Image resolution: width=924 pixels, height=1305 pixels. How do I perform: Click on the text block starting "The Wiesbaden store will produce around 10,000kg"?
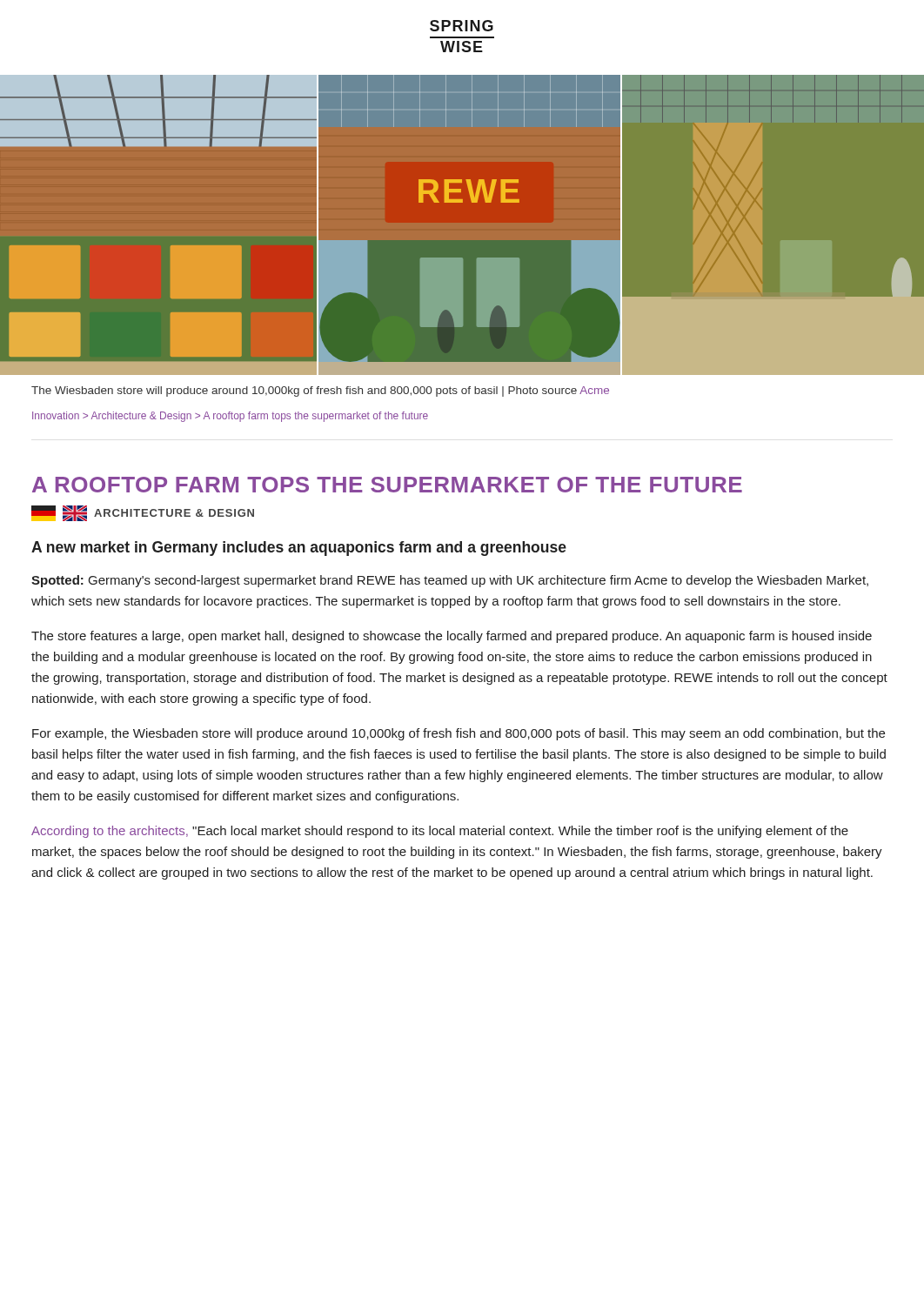320,390
